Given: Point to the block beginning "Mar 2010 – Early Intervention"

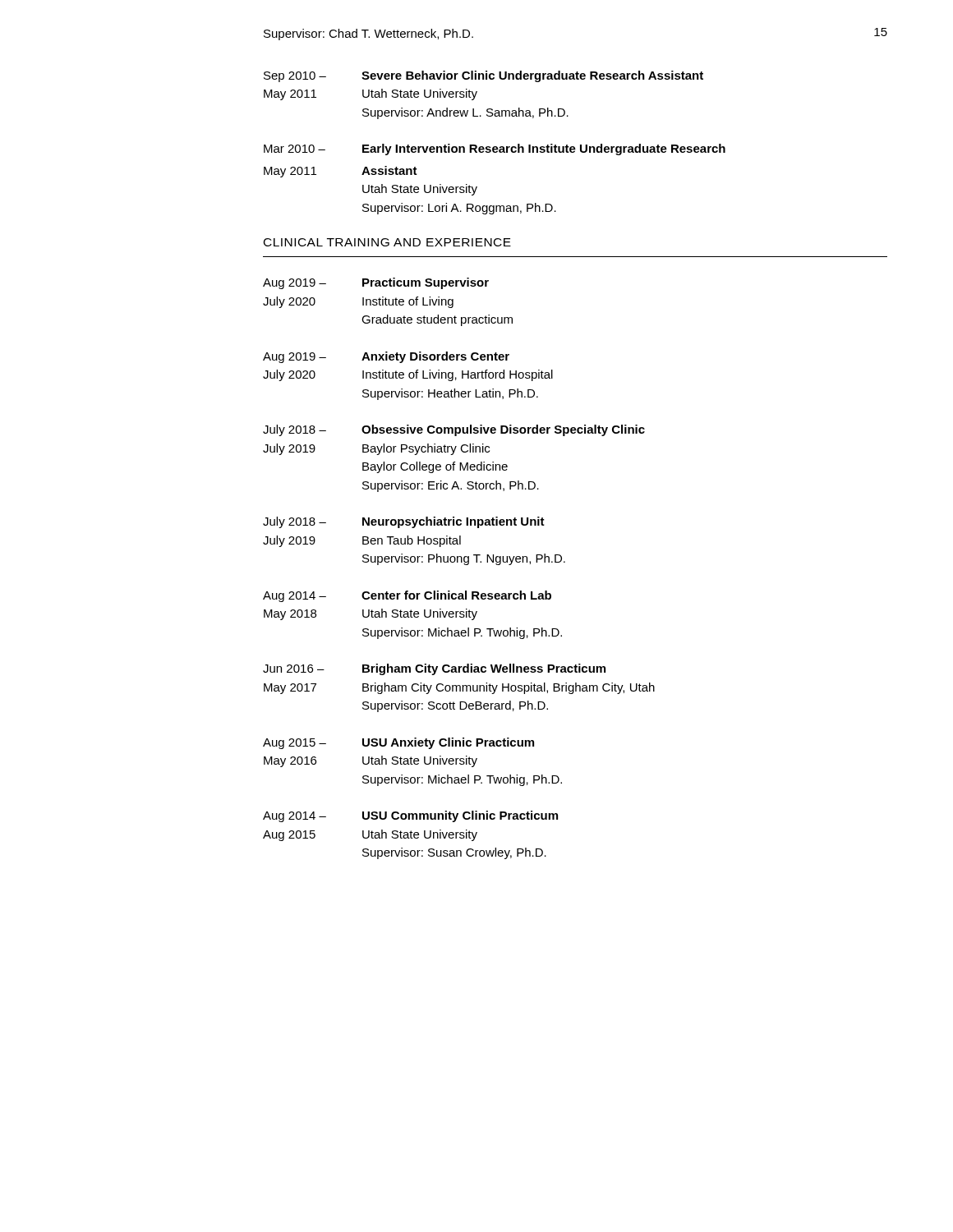Looking at the screenshot, I should 575,149.
